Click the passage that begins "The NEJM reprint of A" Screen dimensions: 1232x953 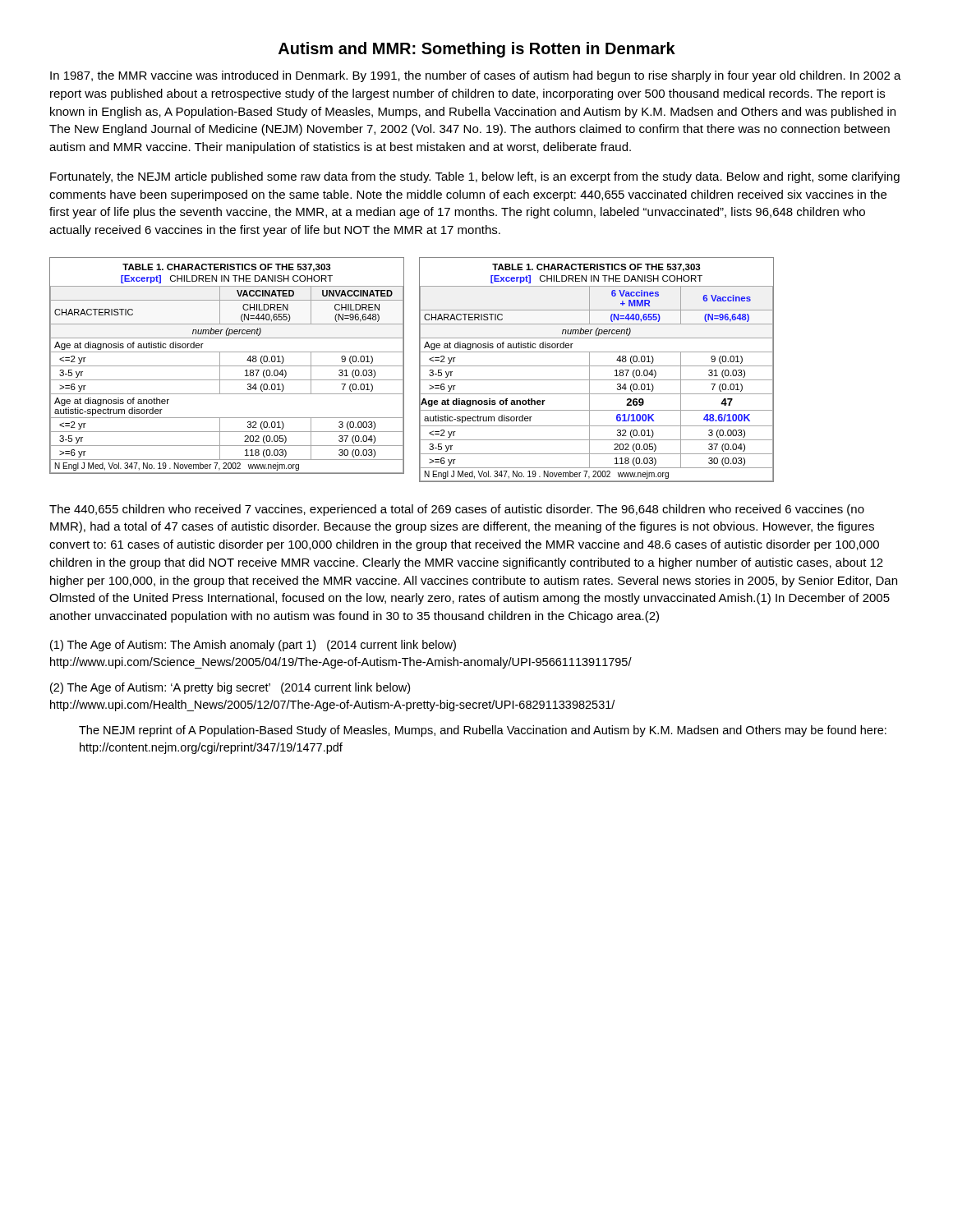pyautogui.click(x=485, y=739)
